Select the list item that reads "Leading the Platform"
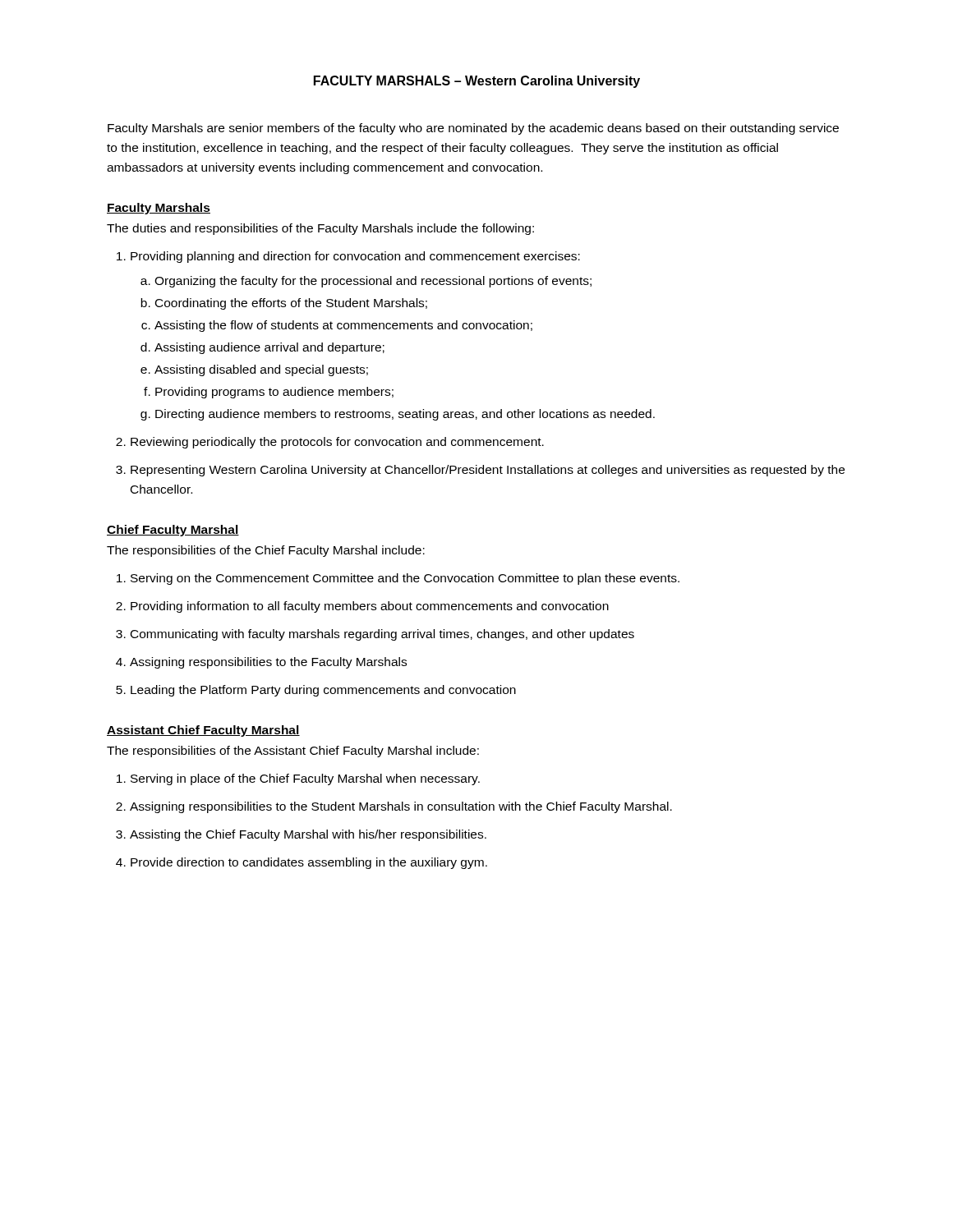953x1232 pixels. 323,690
